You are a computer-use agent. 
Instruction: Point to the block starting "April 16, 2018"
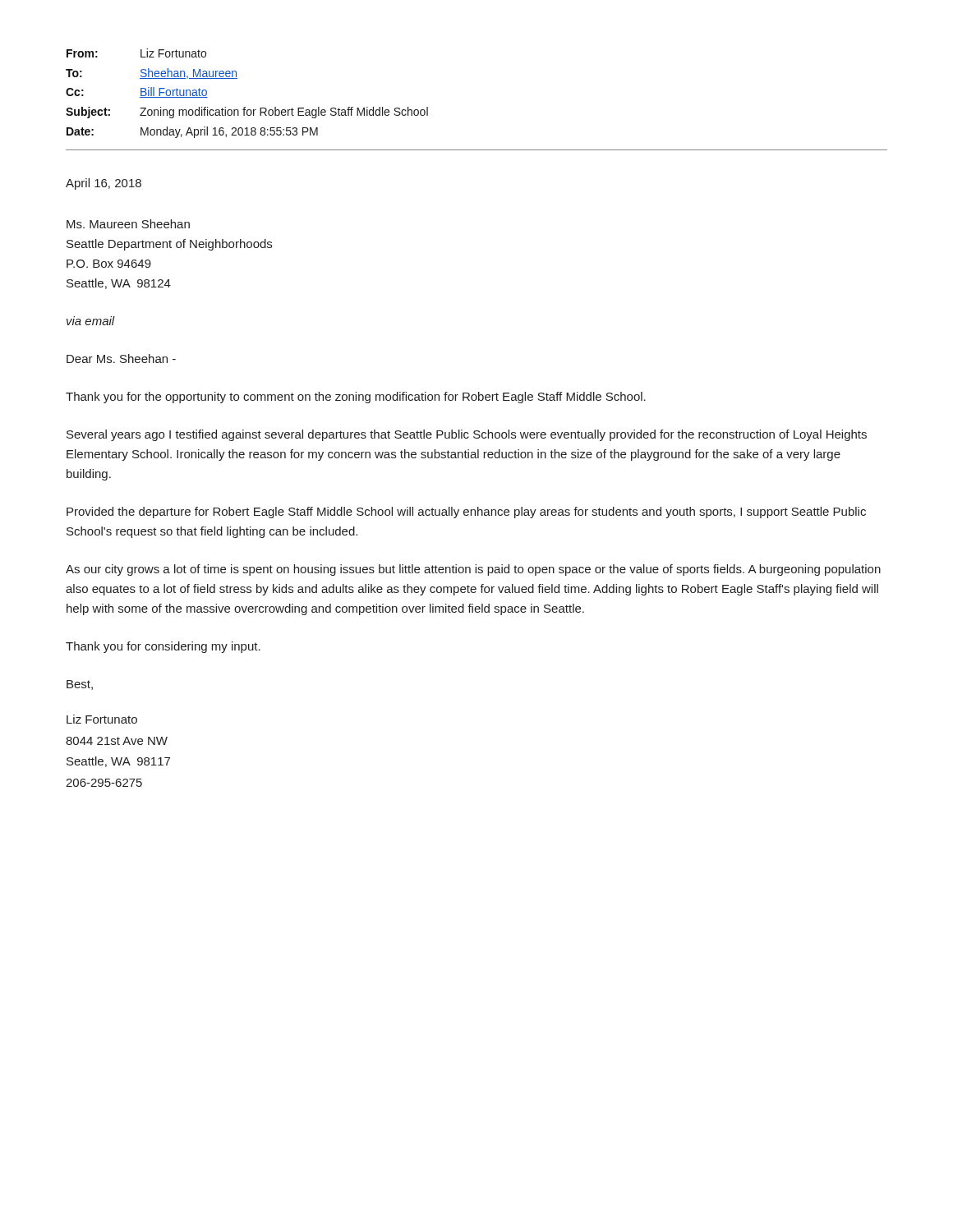coord(104,183)
